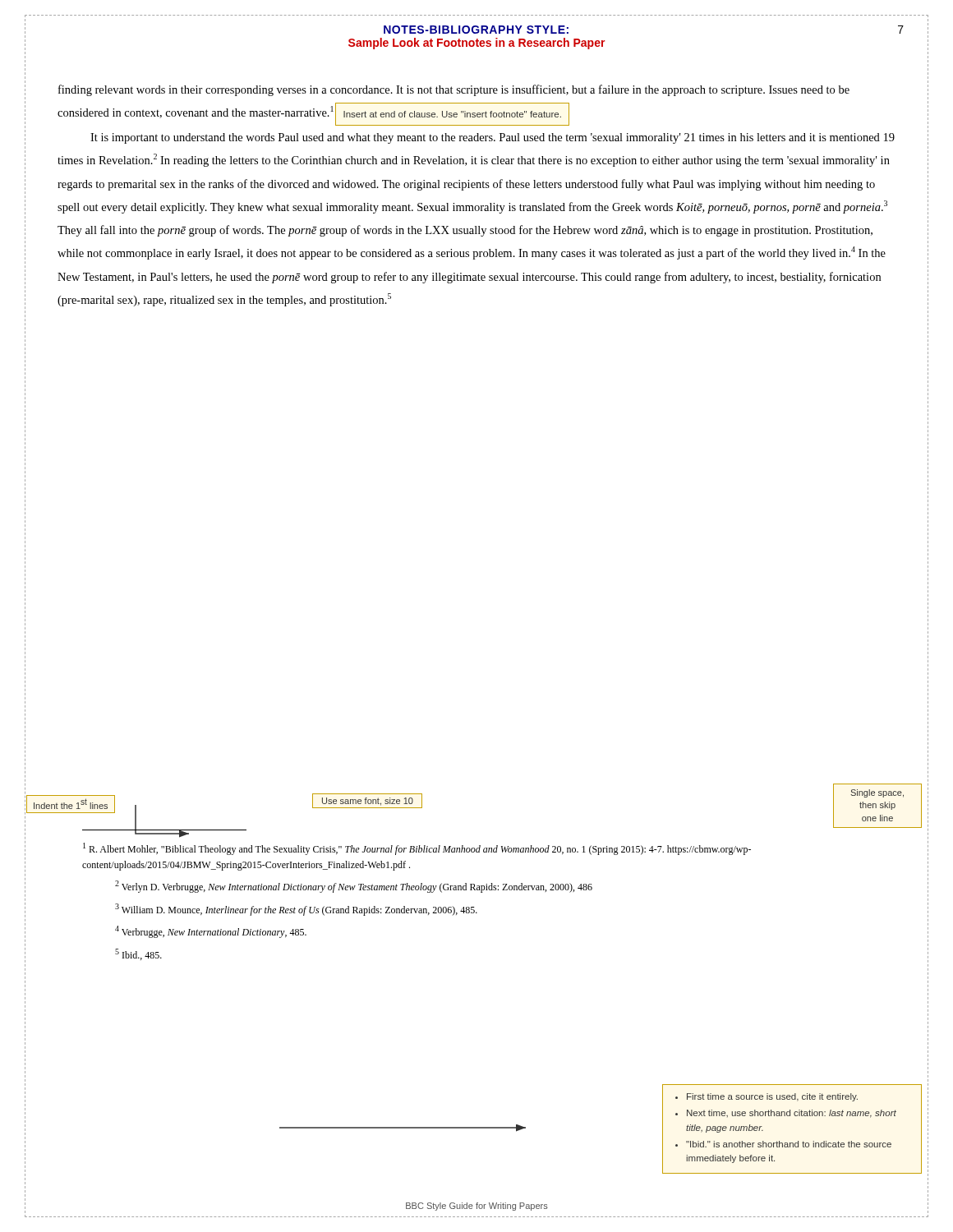Point to the block starting "3 William D."
This screenshot has height=1232, width=953.
point(296,910)
